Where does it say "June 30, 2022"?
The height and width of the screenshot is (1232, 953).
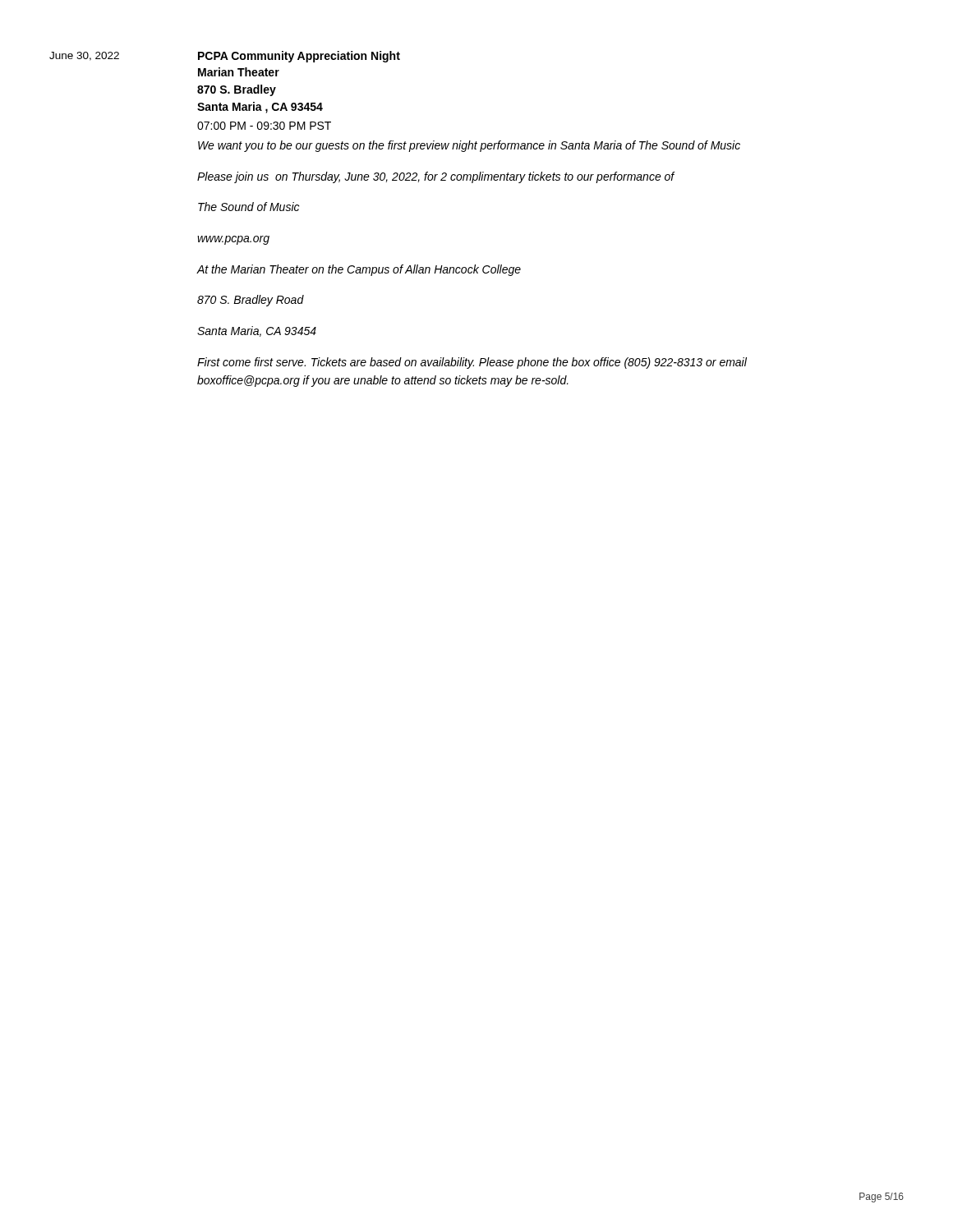(84, 55)
